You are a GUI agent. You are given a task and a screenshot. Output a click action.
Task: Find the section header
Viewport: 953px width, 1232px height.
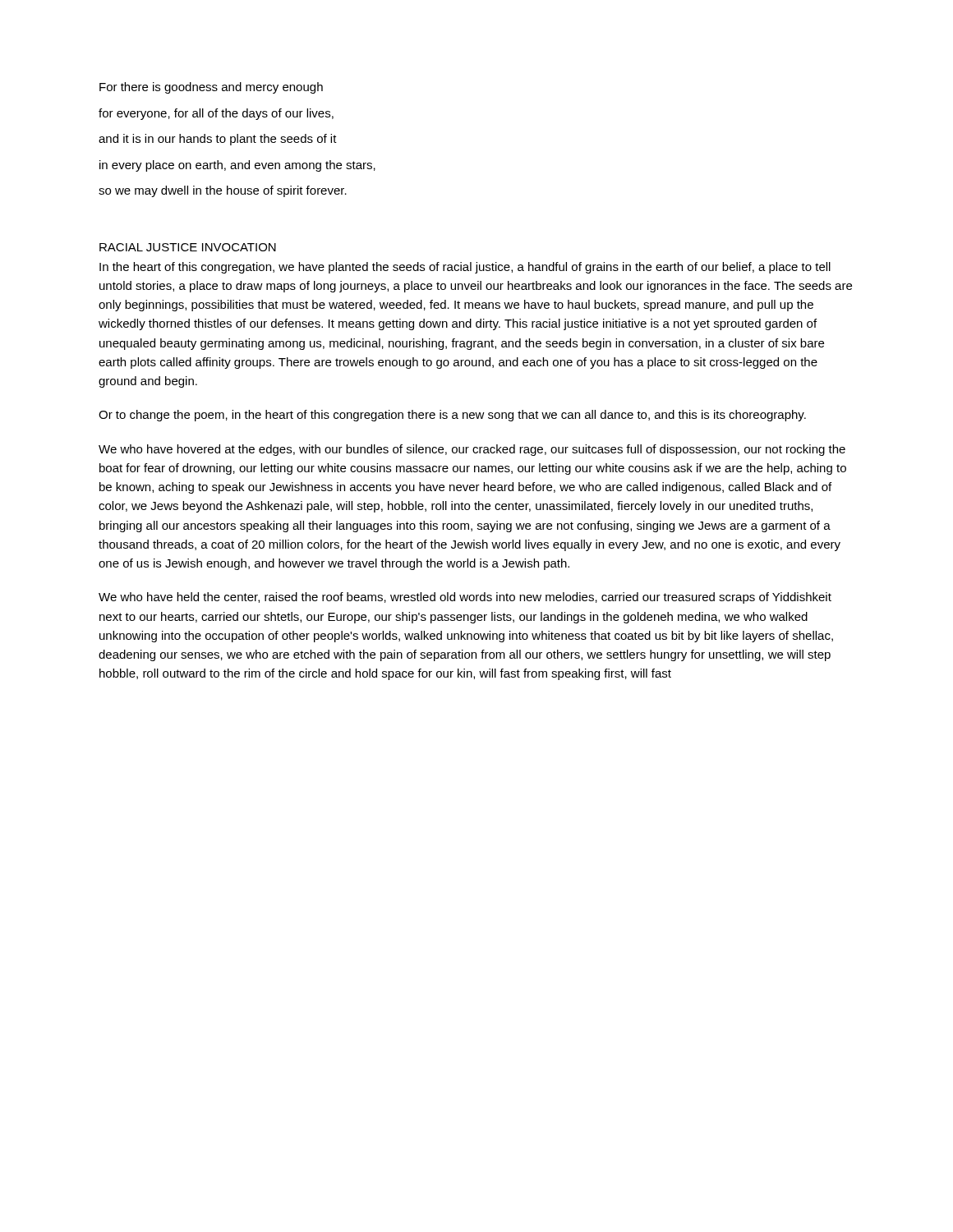coord(188,246)
